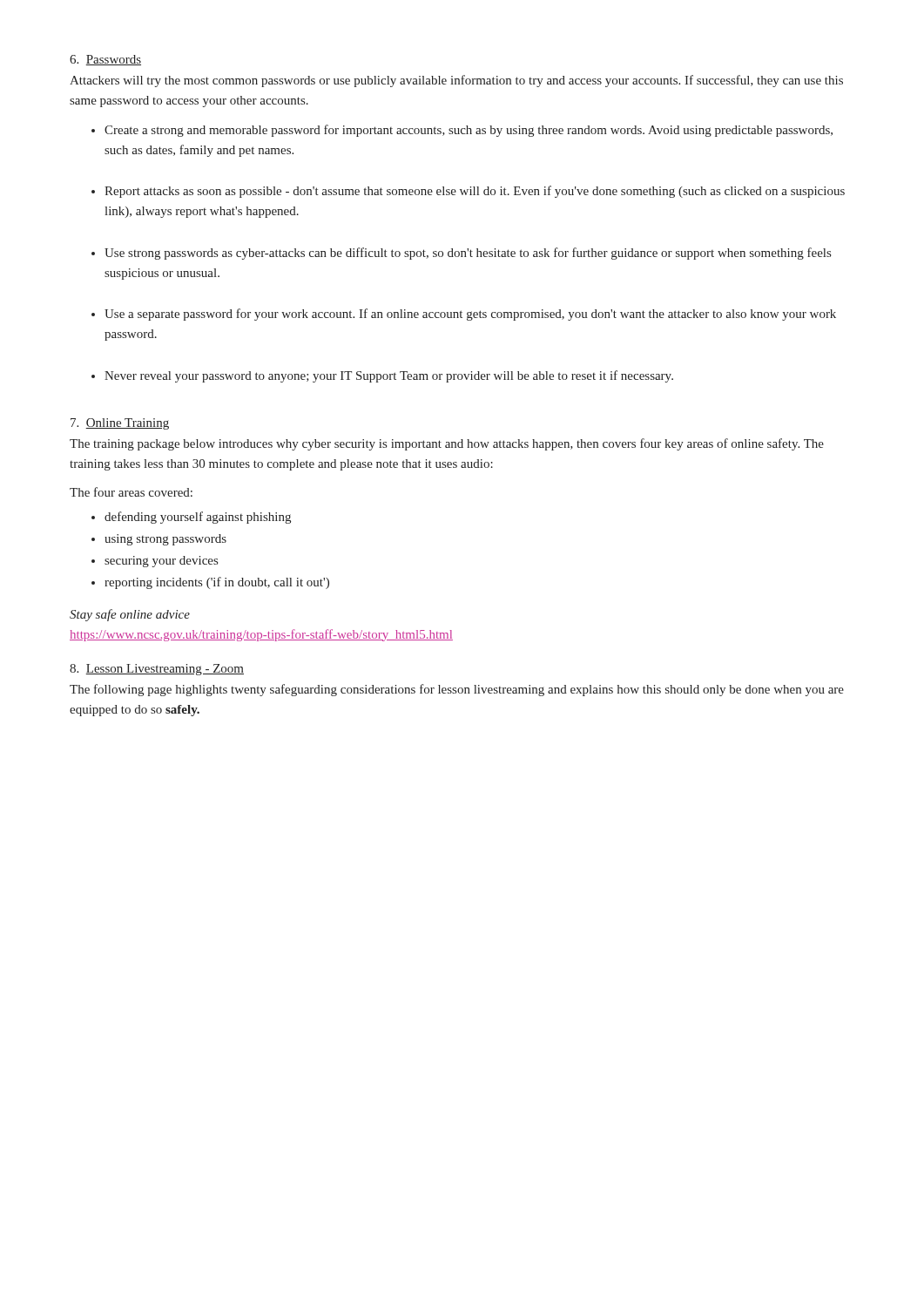Locate the text "6. Passwords"
Screen dimensions: 1307x924
(x=105, y=59)
